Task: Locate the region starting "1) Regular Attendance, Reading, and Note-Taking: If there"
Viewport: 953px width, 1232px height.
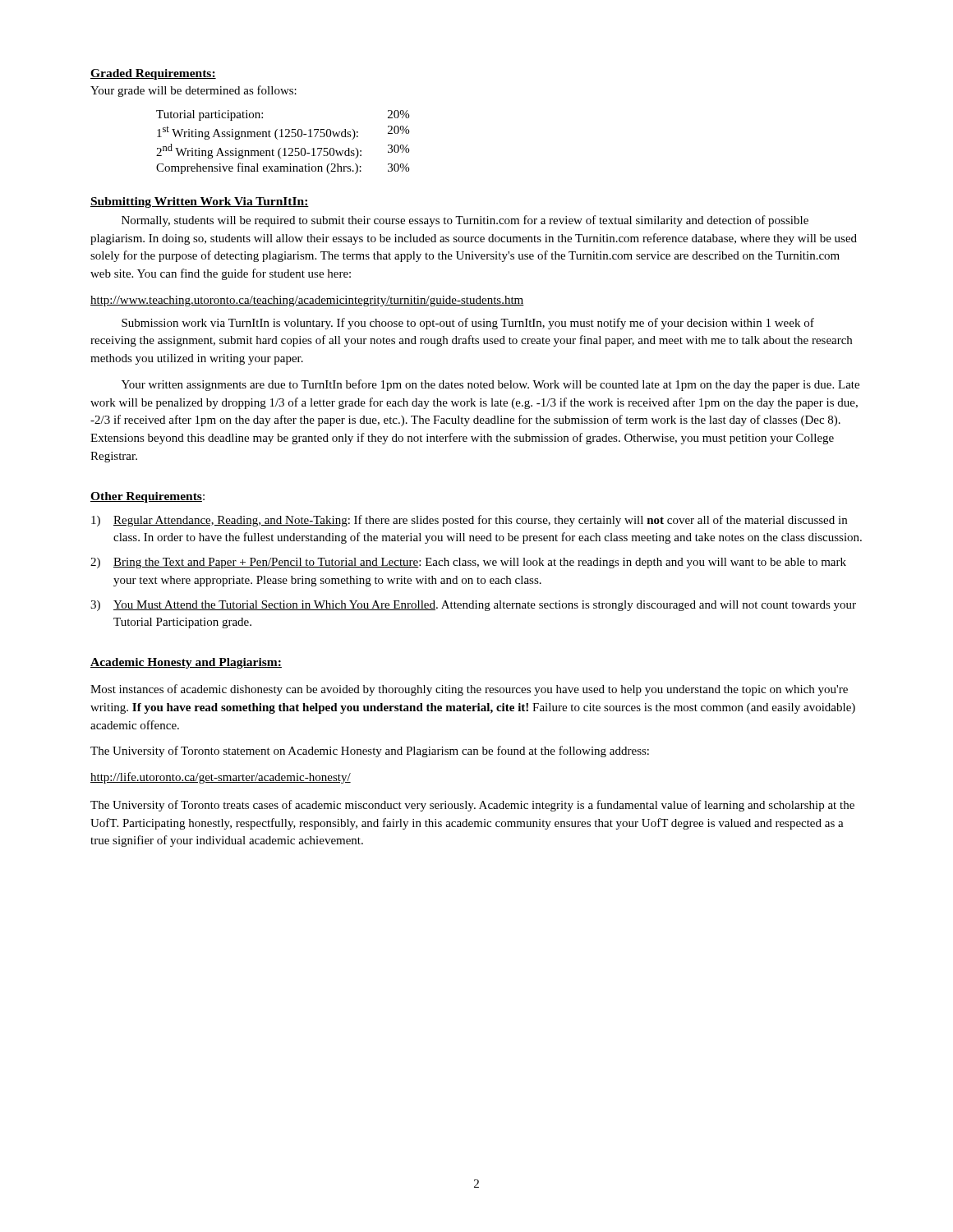Action: coord(476,529)
